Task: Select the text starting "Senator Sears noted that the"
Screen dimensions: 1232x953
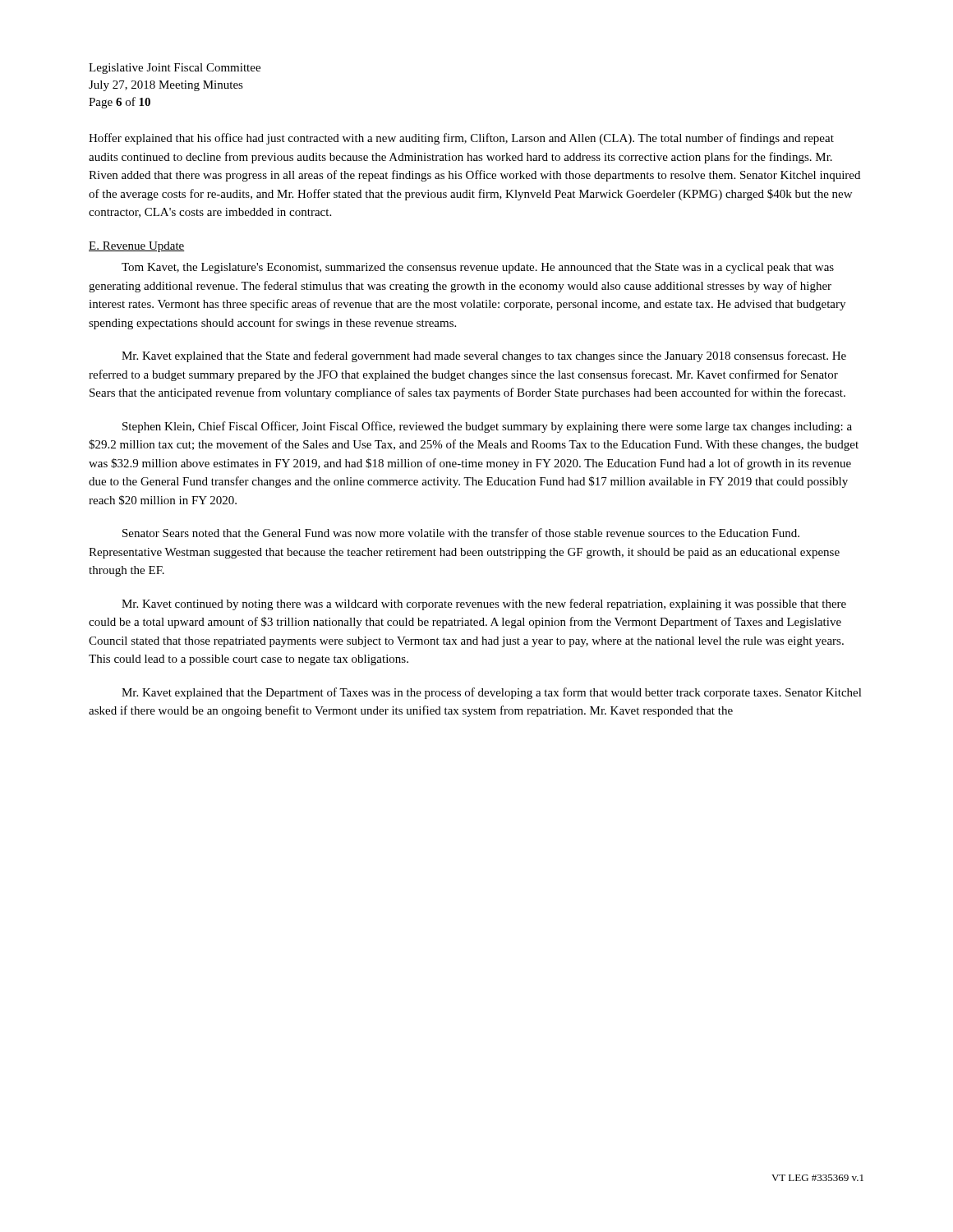Action: click(464, 552)
